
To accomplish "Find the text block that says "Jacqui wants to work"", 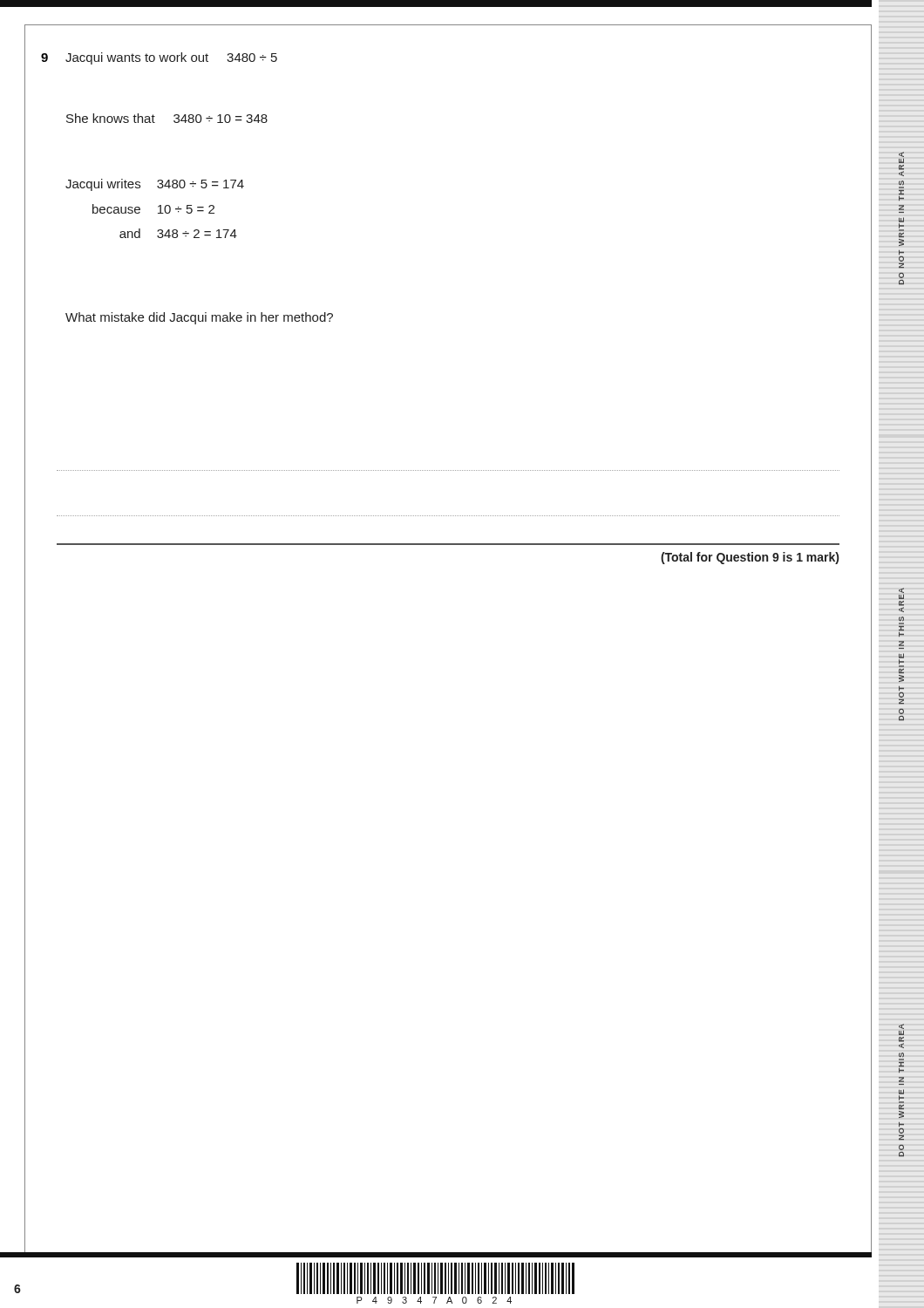I will tap(171, 57).
